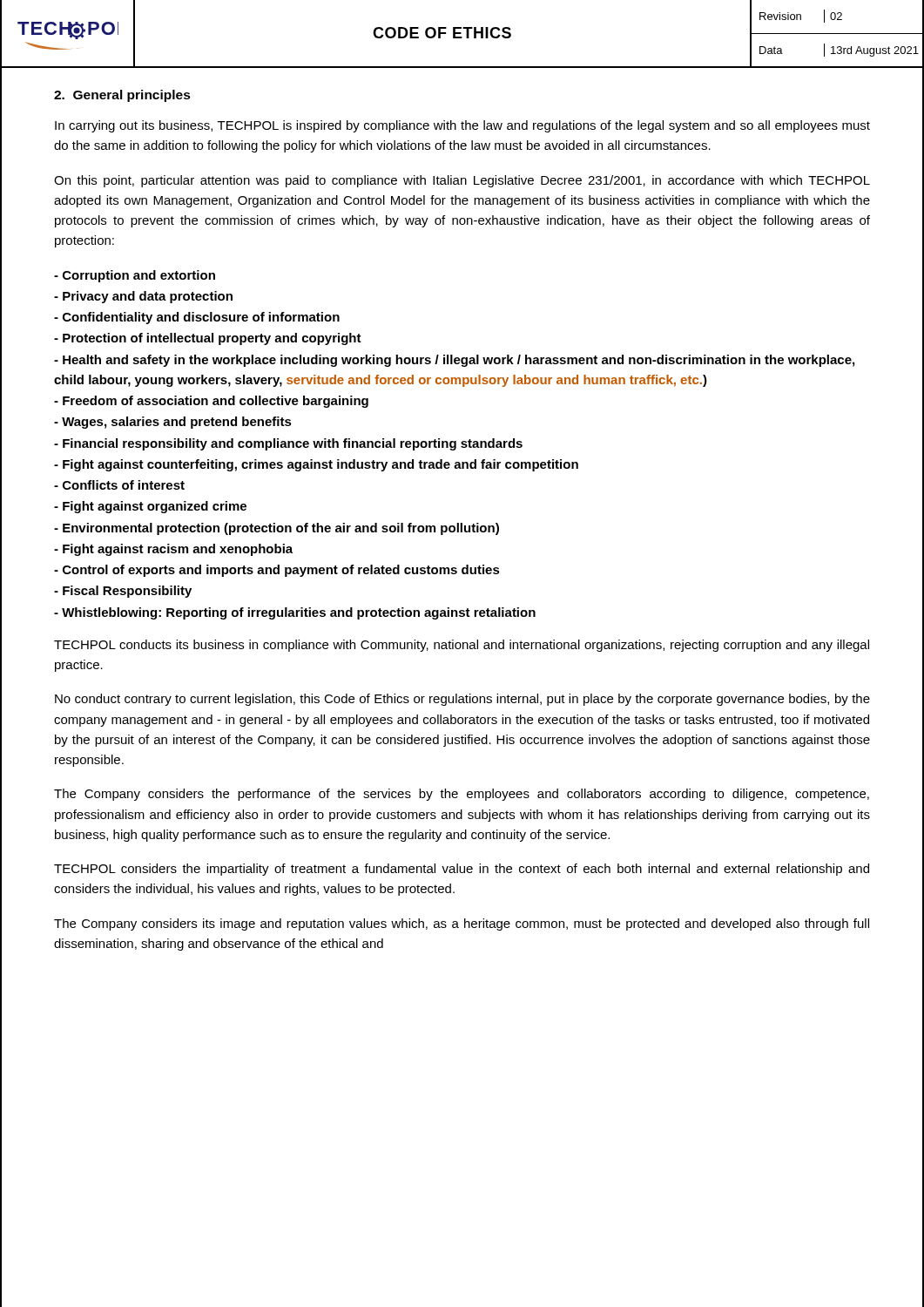Find the block on this page that starts "Fight against counterfeiting, crimes against industry and trade"
924x1307 pixels.
(316, 464)
